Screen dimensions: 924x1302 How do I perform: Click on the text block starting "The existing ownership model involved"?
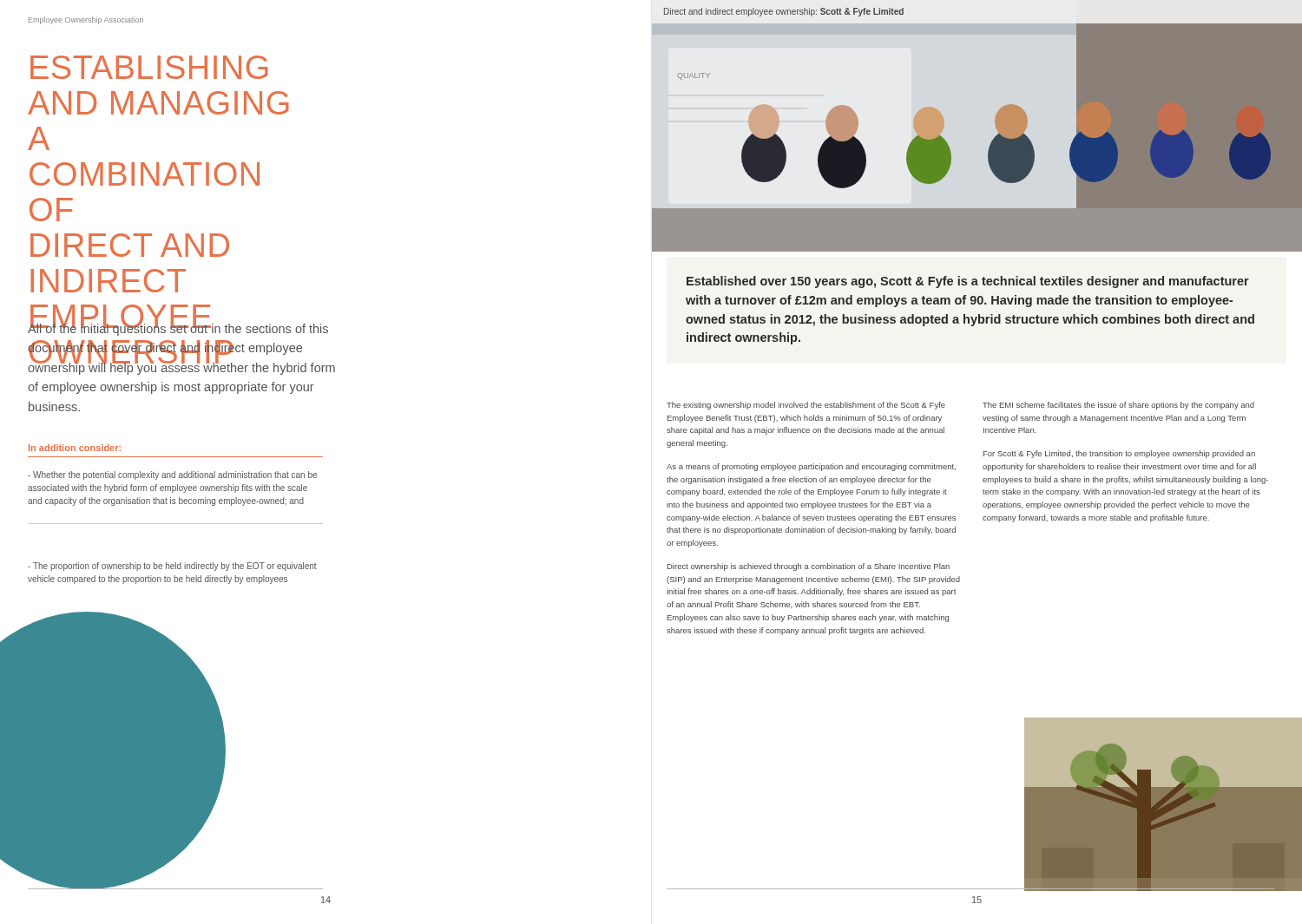click(814, 519)
